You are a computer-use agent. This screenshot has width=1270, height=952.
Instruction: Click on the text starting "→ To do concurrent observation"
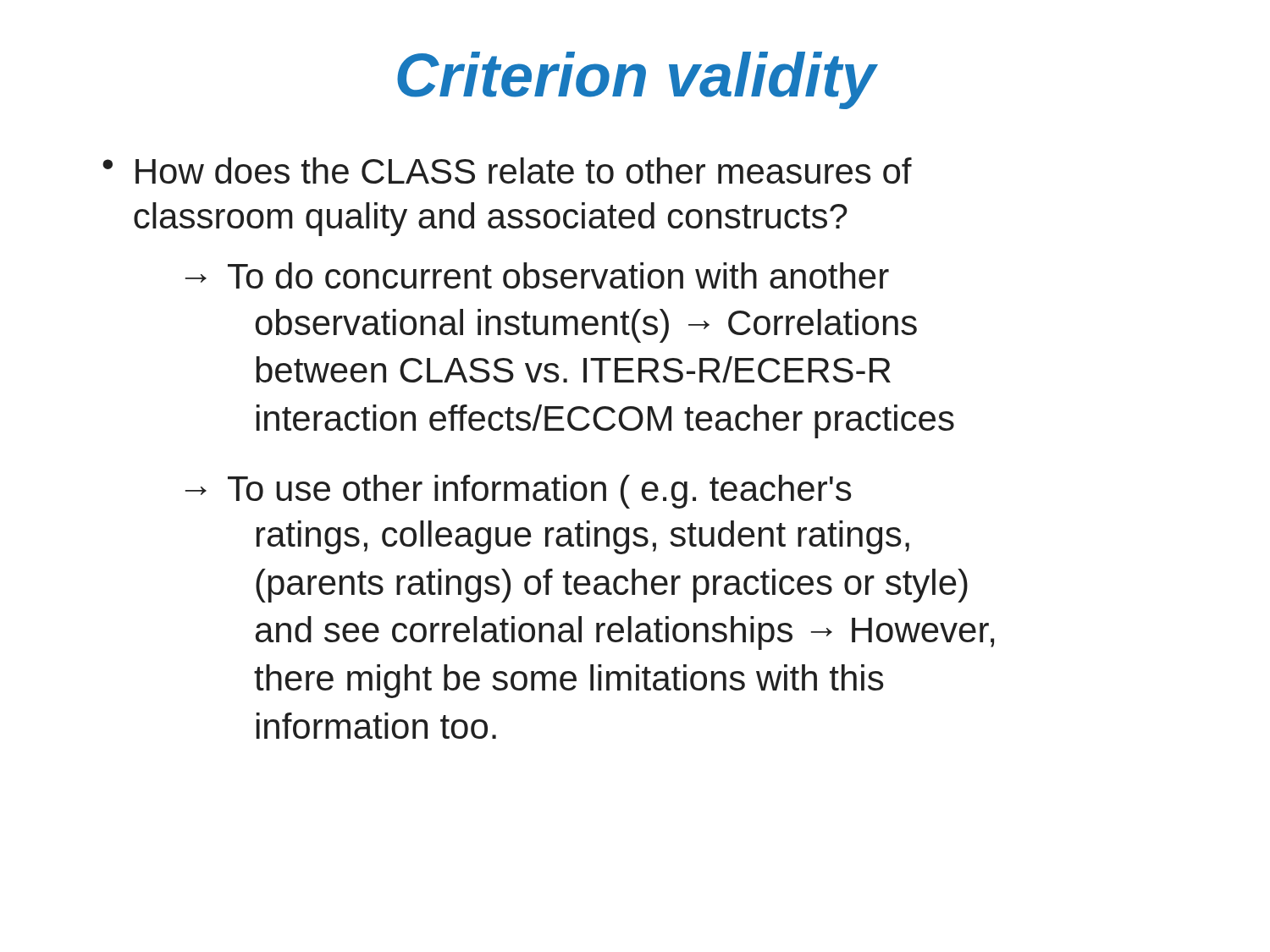click(x=686, y=348)
